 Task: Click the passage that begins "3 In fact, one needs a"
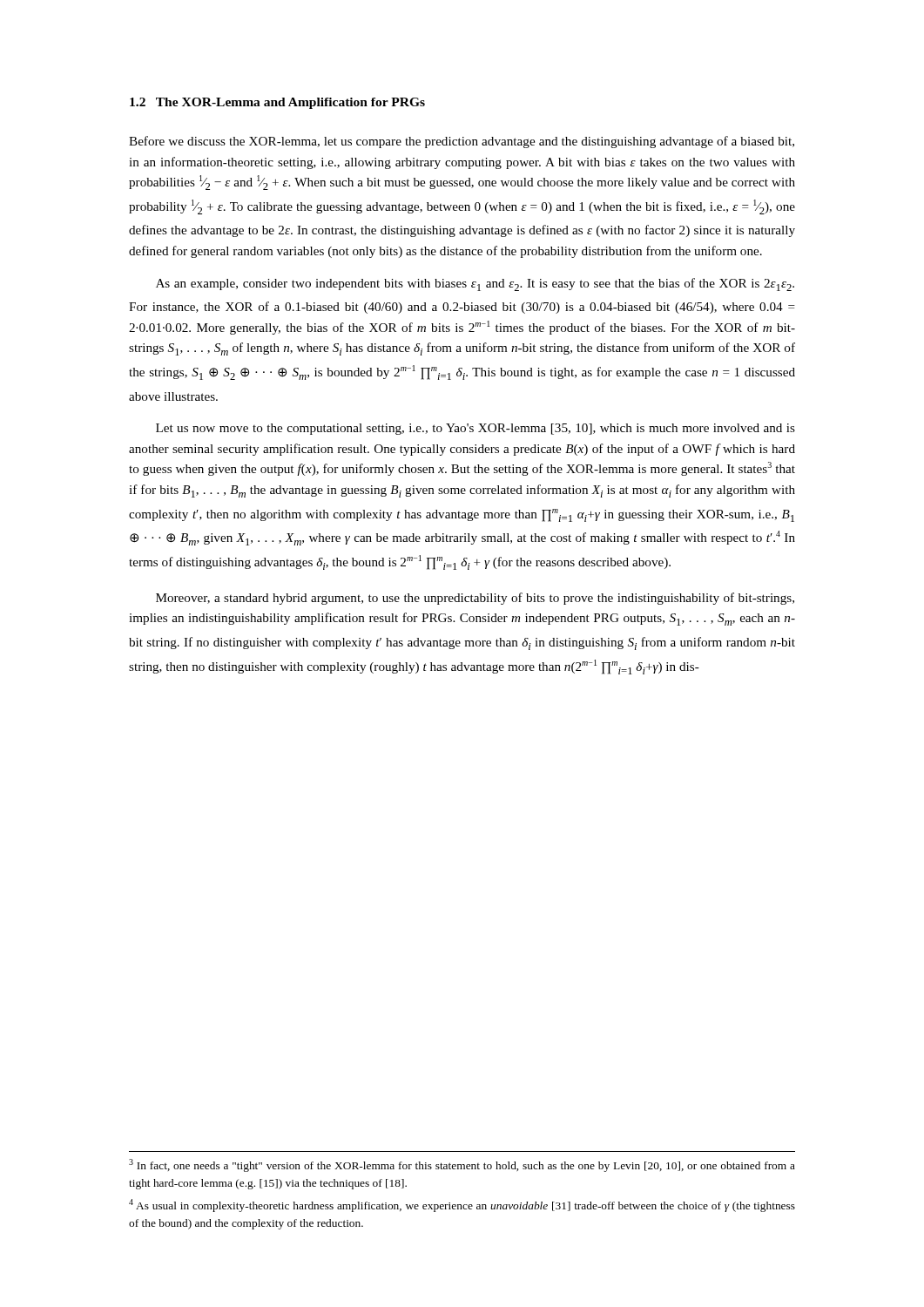[x=462, y=1173]
